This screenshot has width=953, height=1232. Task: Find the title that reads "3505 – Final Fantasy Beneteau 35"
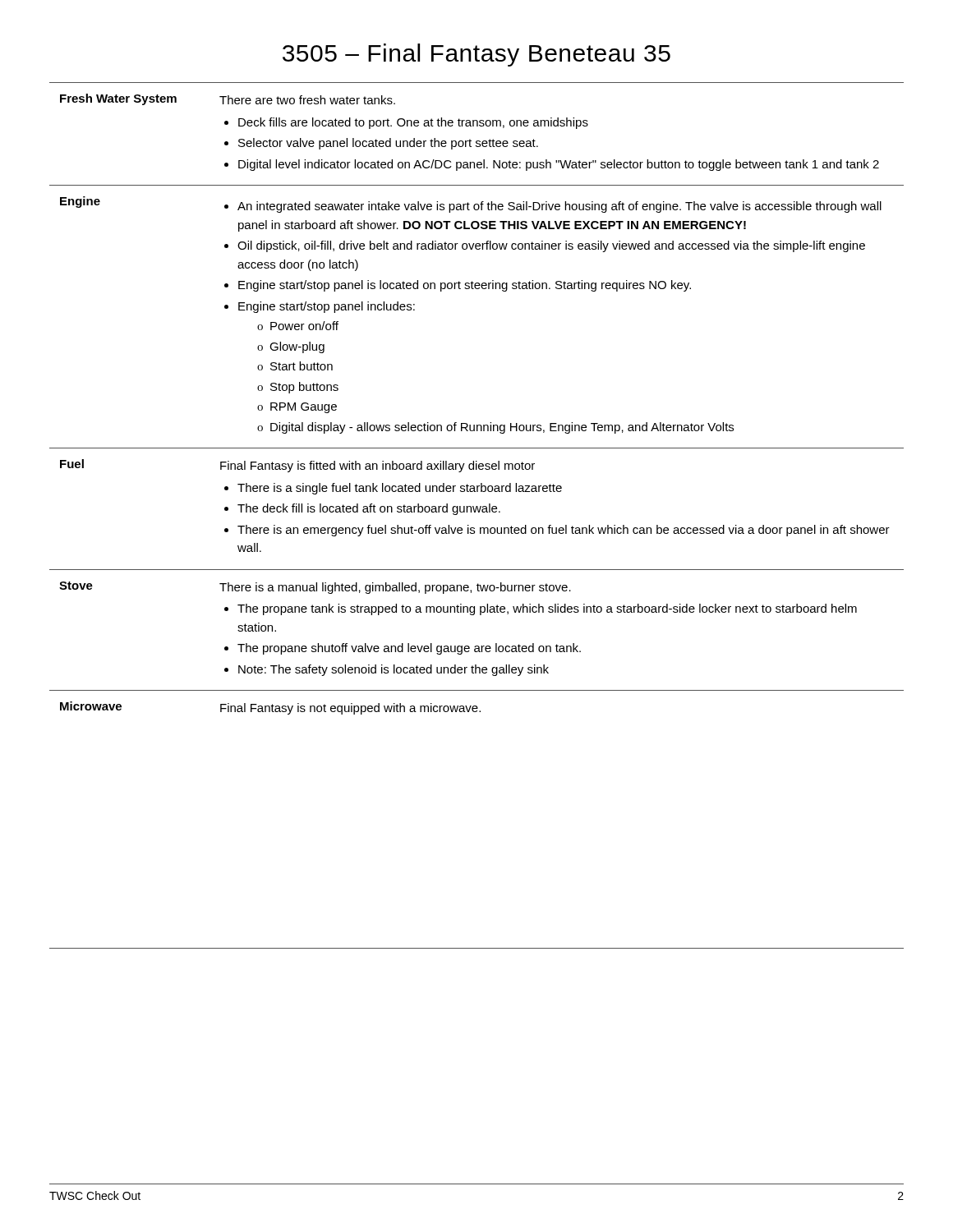[x=476, y=53]
